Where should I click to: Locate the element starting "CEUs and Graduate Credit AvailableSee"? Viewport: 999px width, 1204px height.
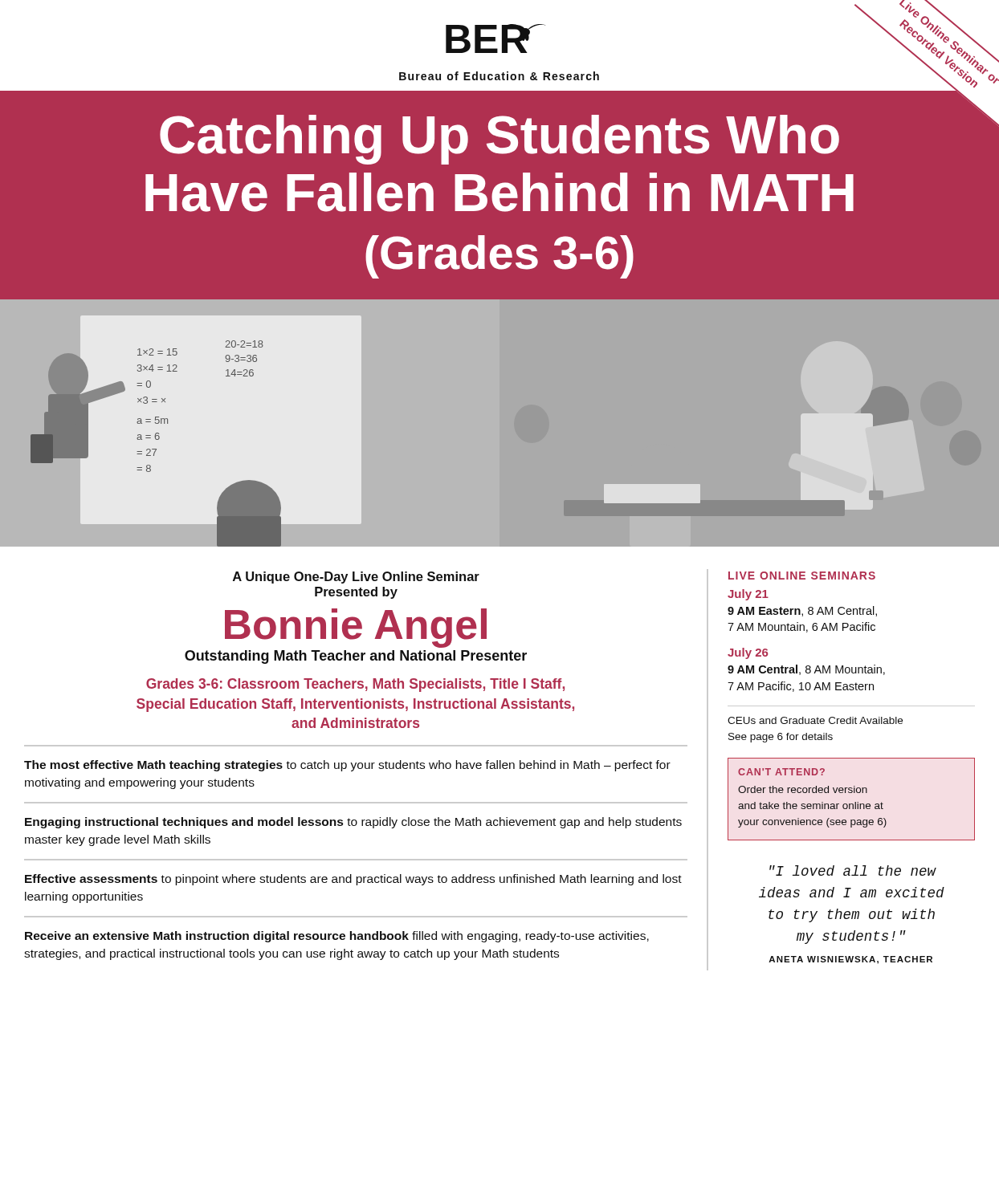point(815,728)
